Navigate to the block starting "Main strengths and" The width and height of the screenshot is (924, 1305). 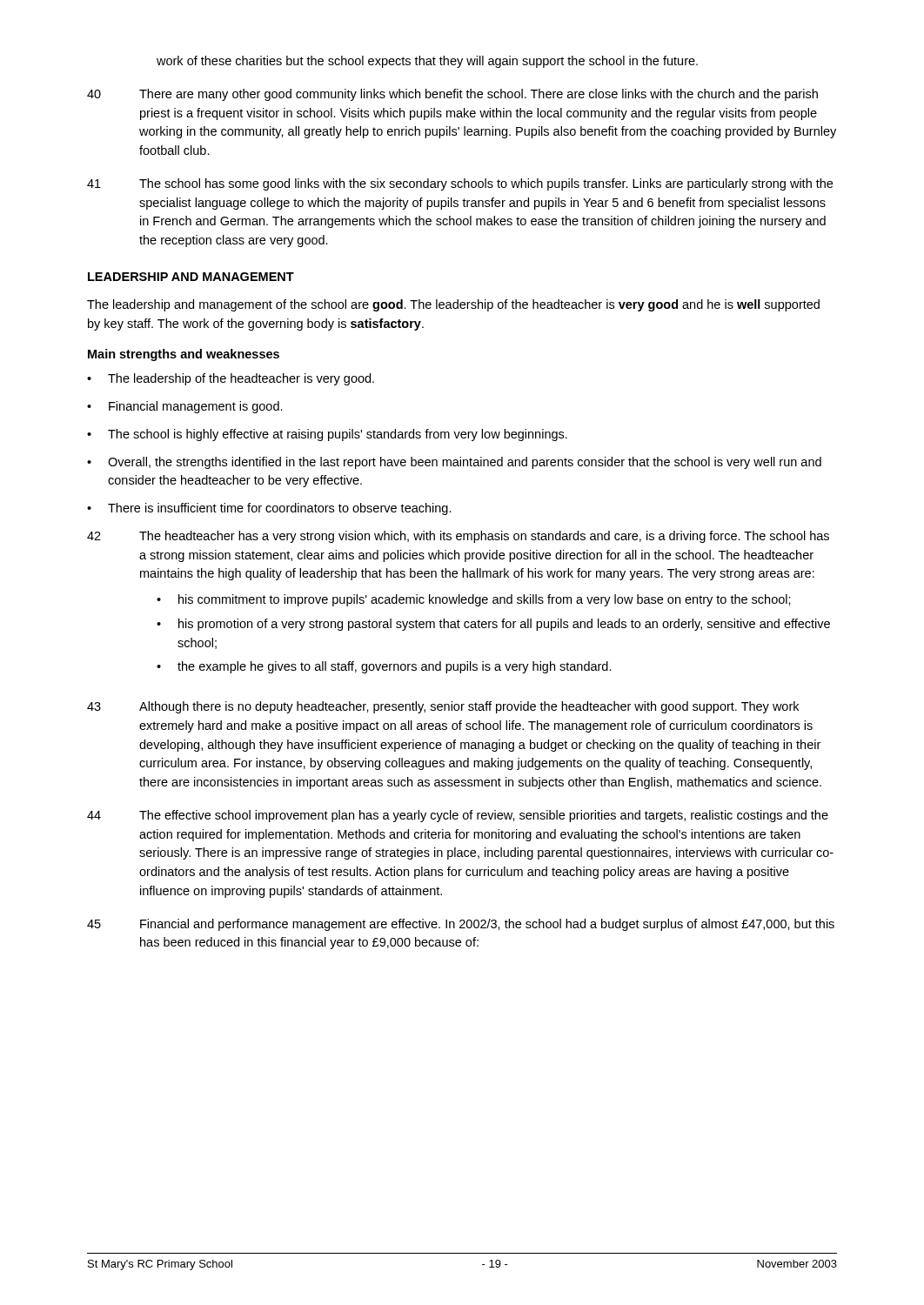coord(183,354)
